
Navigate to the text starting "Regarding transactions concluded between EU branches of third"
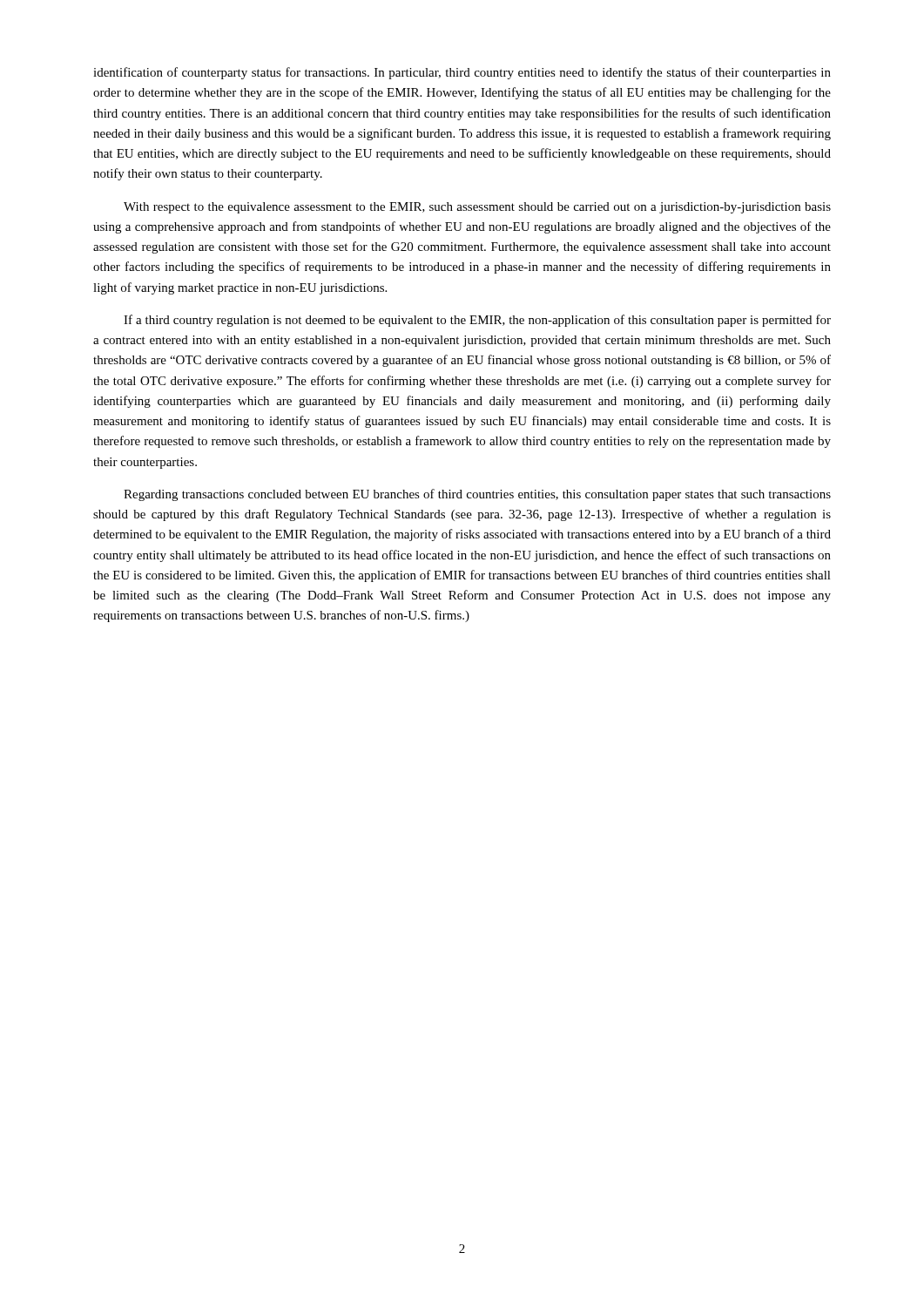[x=462, y=555]
